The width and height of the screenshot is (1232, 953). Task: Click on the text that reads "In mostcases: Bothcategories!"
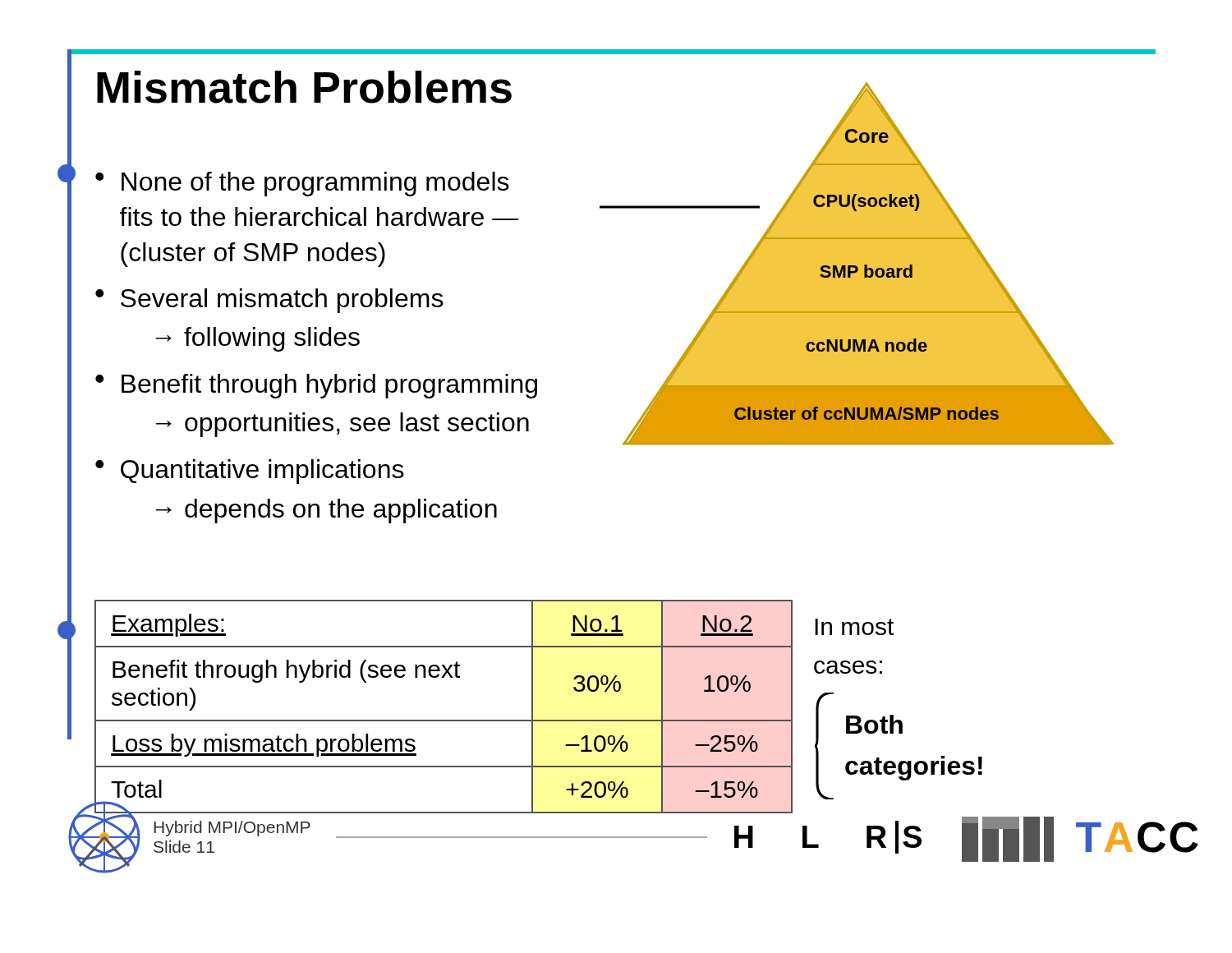point(854,627)
